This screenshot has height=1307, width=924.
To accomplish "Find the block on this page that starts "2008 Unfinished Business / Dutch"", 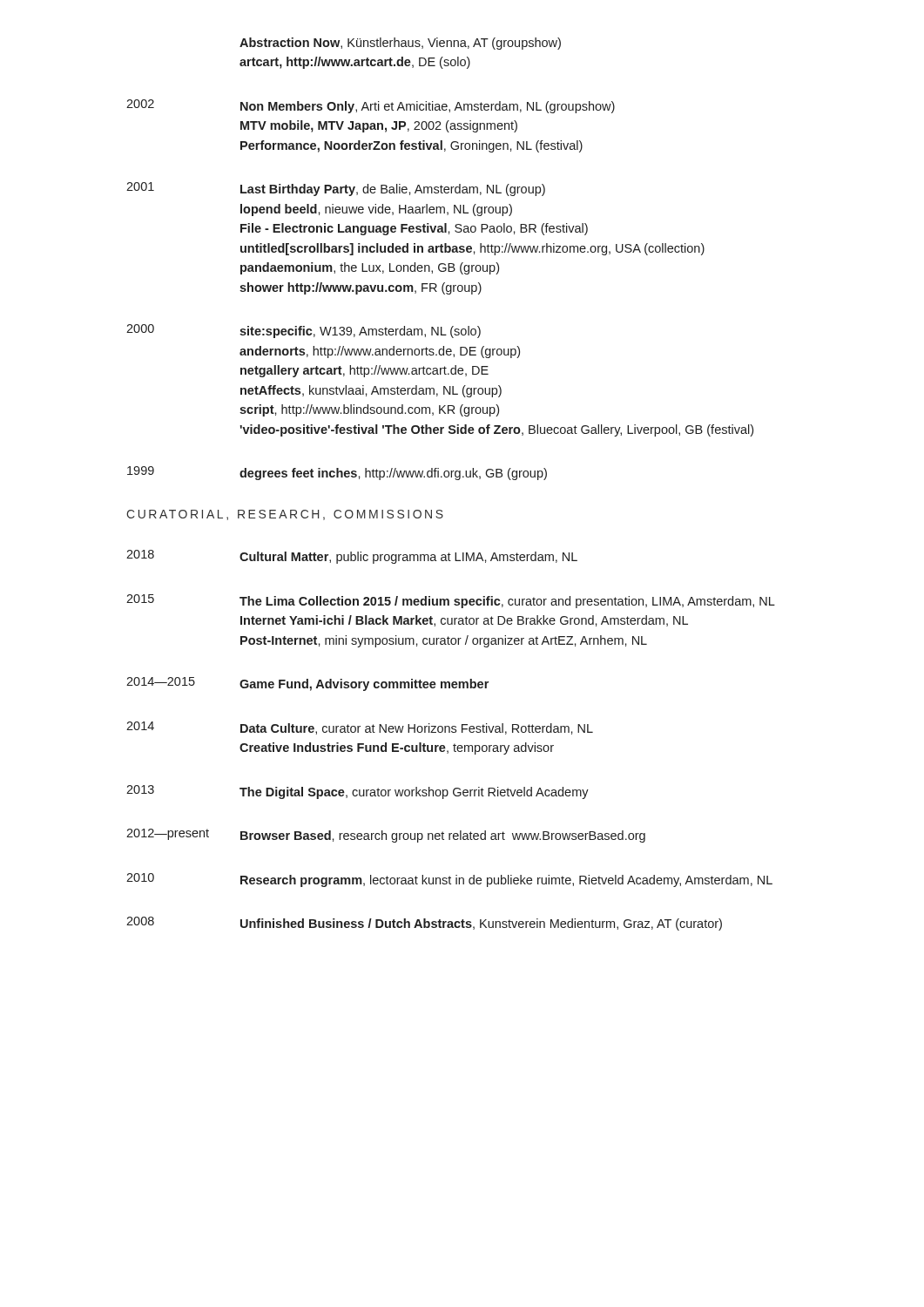I will coord(499,924).
